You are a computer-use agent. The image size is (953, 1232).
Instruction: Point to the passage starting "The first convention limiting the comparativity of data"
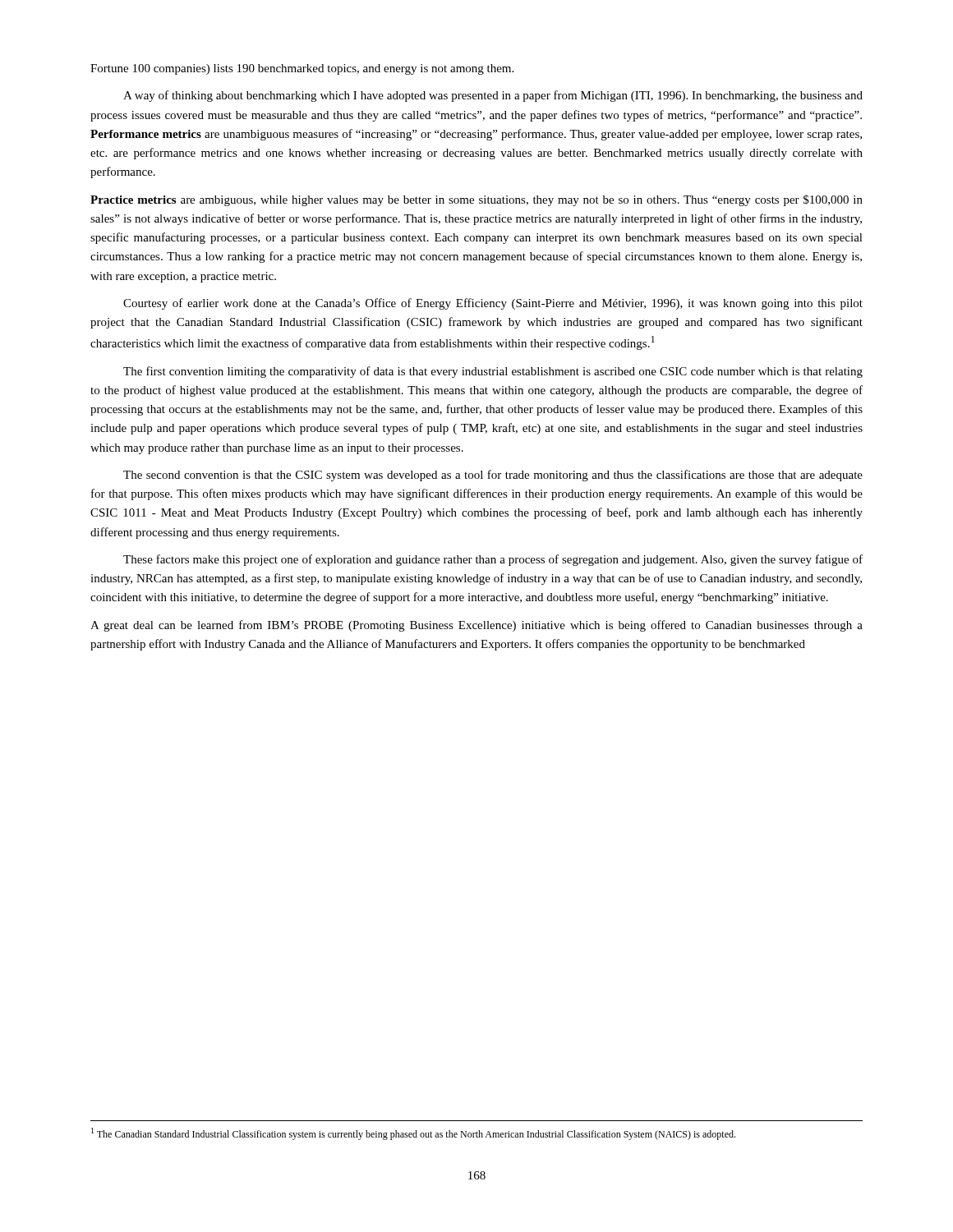coord(476,409)
